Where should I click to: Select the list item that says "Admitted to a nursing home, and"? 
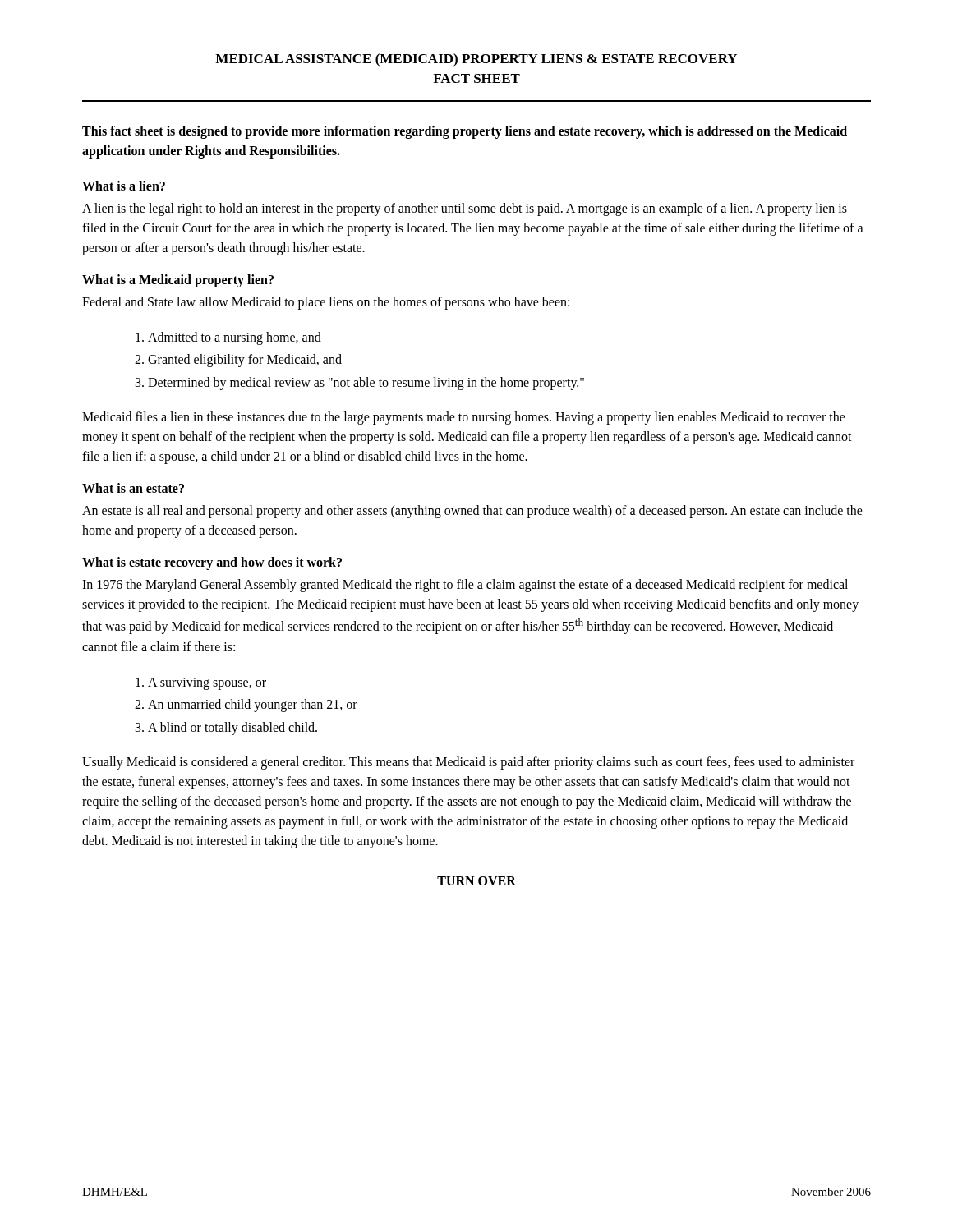[x=235, y=338]
